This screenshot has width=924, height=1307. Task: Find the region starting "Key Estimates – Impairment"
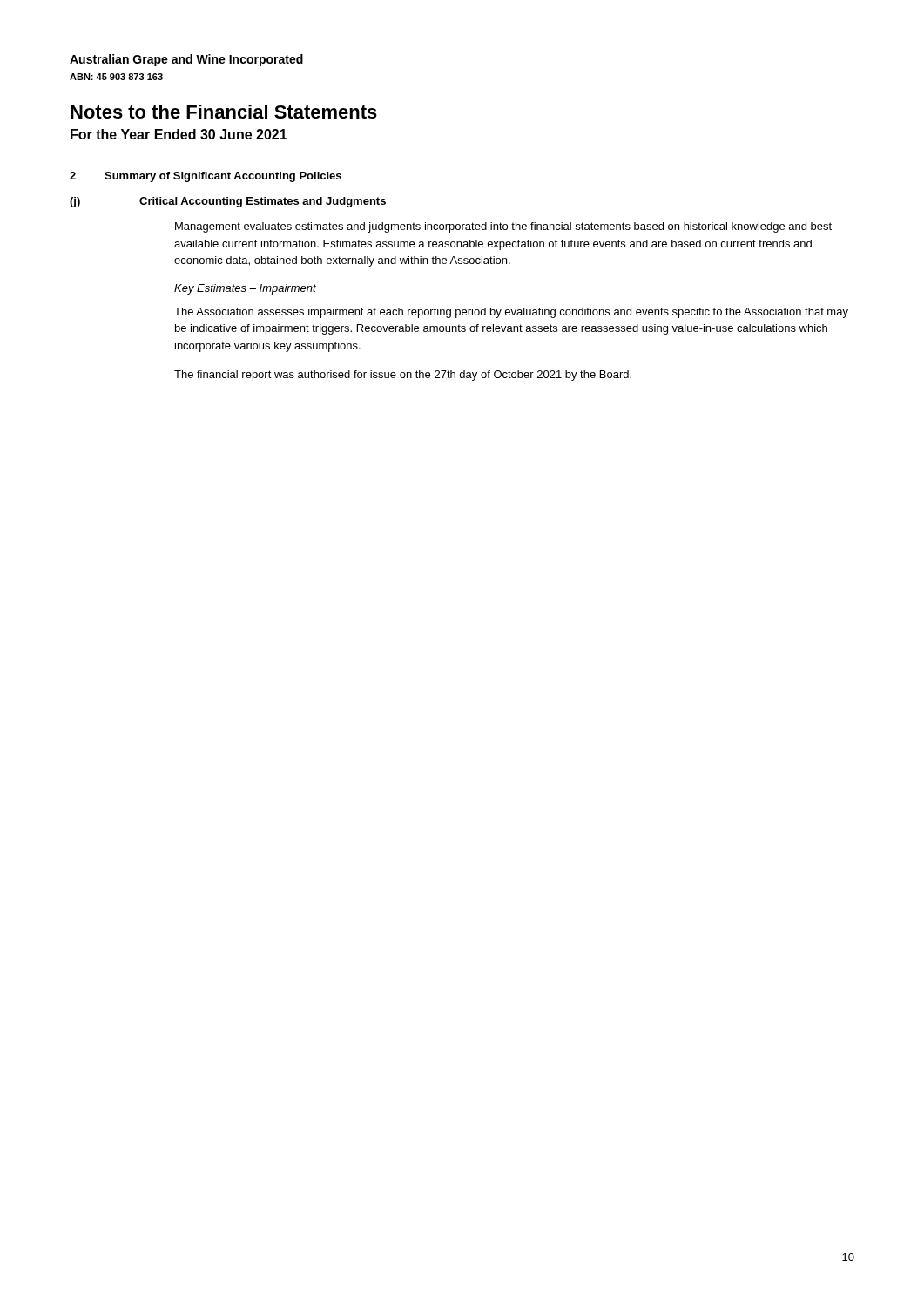pyautogui.click(x=245, y=288)
